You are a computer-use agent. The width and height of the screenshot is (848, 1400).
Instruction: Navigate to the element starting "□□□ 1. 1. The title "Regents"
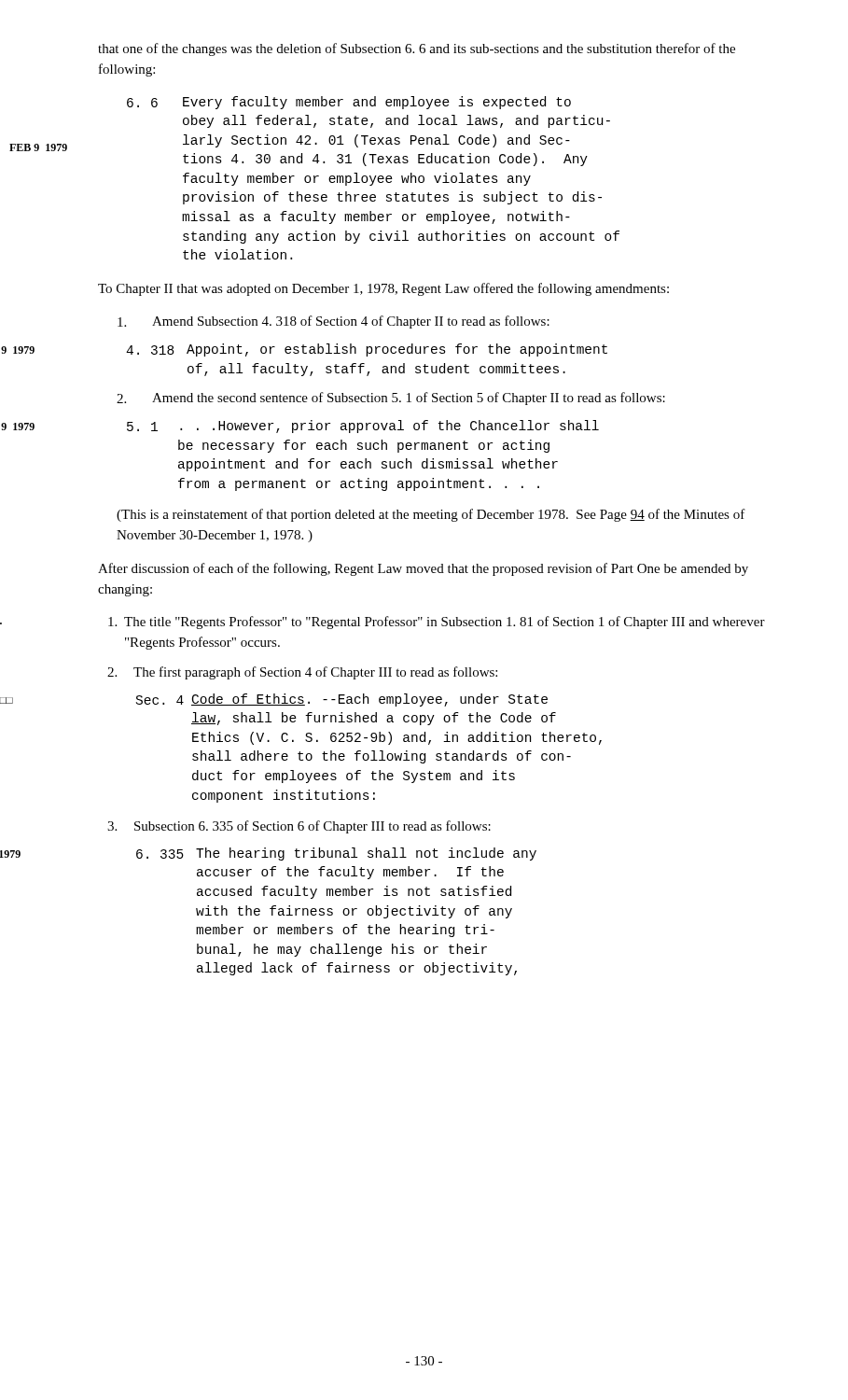pos(447,633)
